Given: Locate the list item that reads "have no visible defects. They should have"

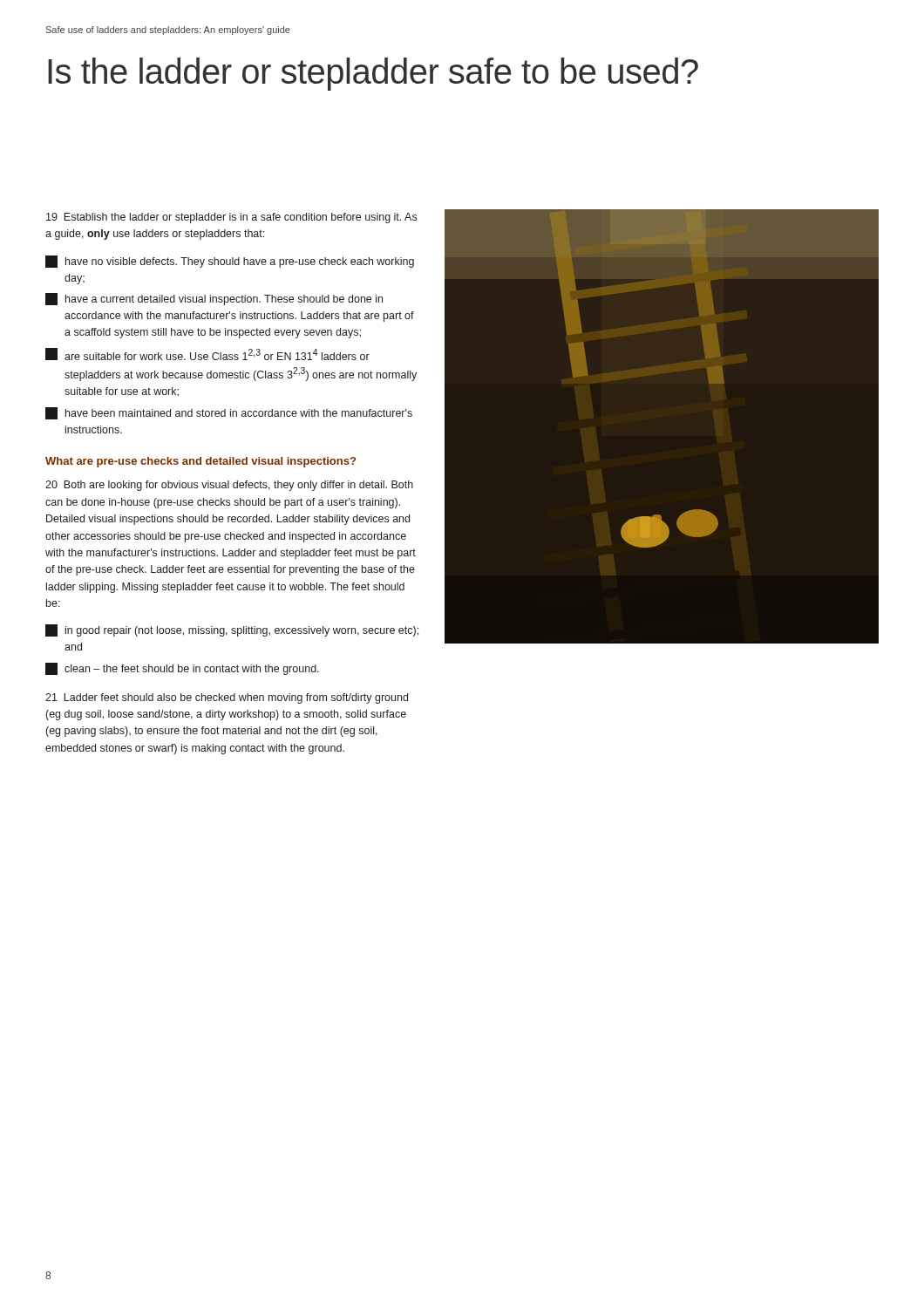Looking at the screenshot, I should [233, 270].
